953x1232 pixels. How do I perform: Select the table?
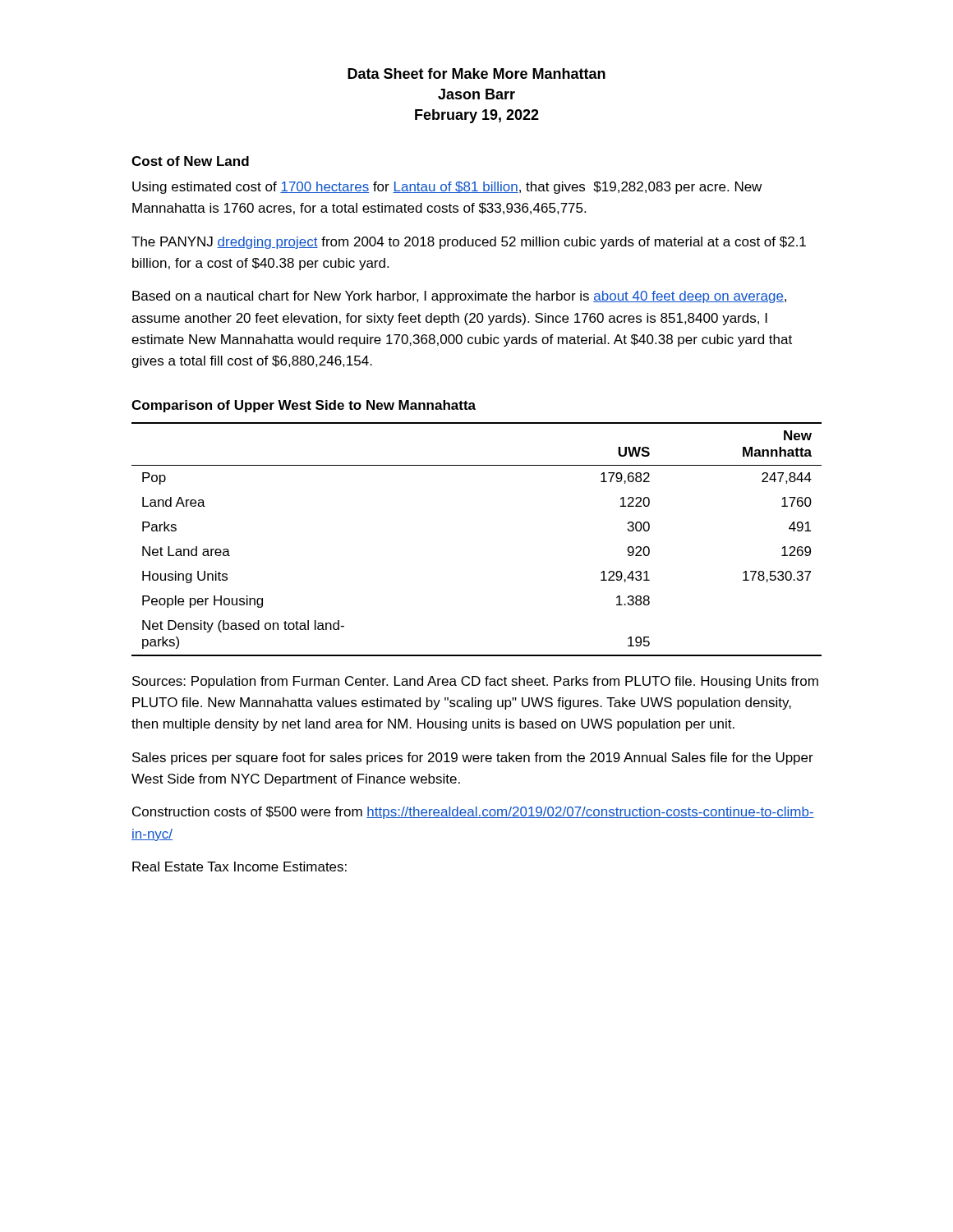pos(476,539)
